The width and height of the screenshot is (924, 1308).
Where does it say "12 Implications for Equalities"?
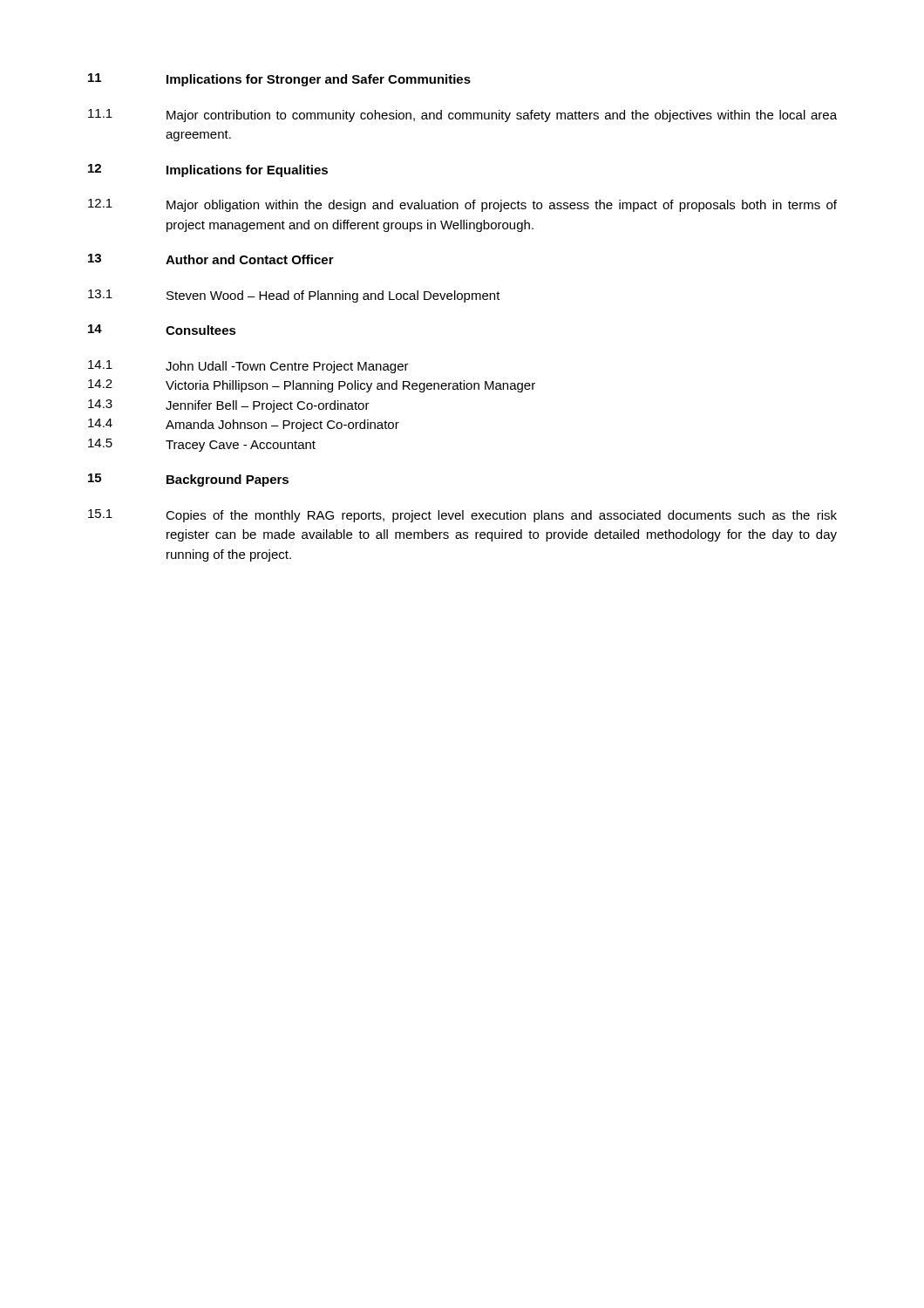[x=208, y=170]
